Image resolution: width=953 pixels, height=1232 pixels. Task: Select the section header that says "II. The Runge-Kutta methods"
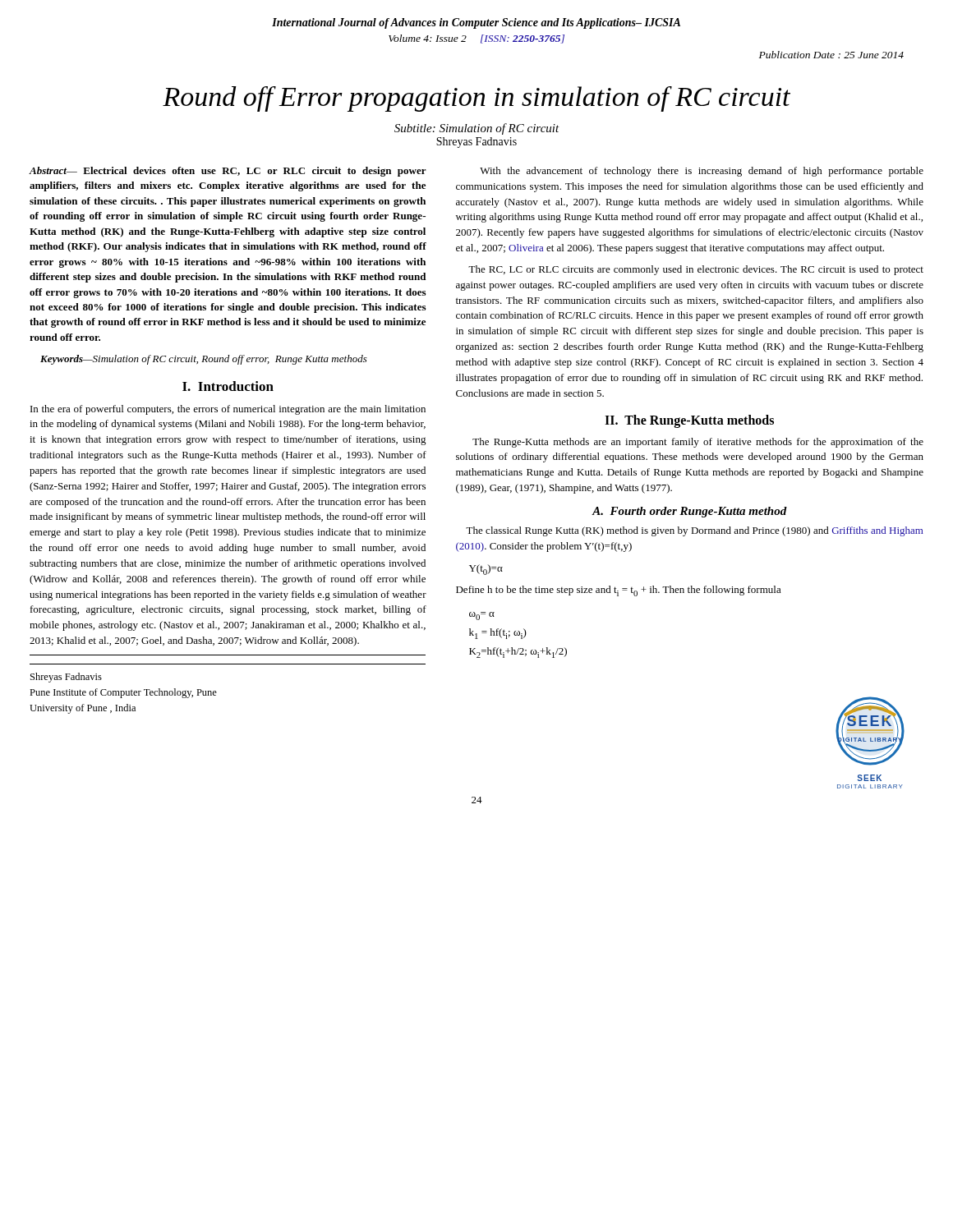click(x=689, y=420)
